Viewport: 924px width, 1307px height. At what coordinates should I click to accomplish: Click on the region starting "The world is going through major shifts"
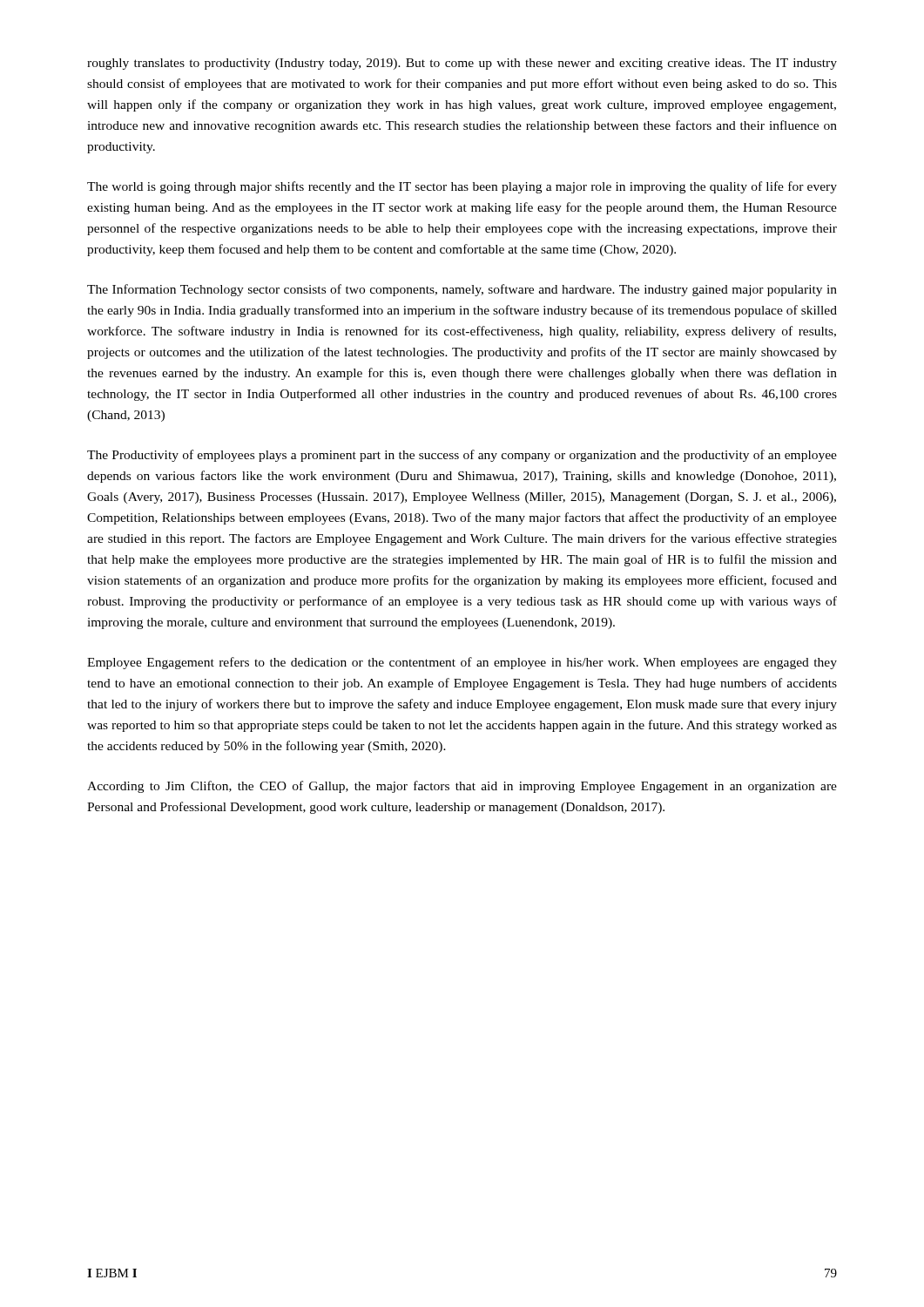(462, 217)
